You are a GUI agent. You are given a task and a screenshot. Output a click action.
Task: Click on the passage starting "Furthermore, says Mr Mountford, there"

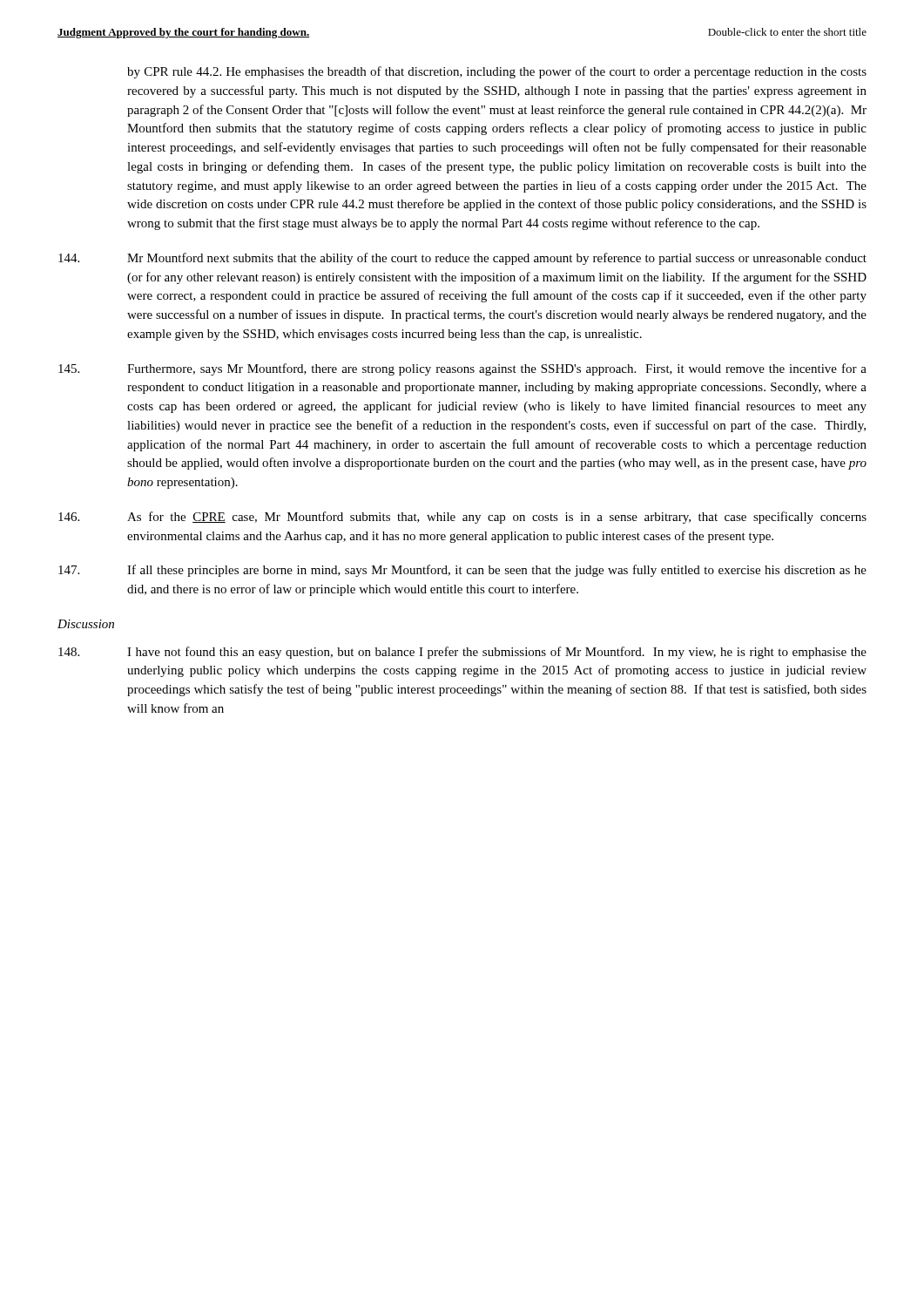pos(462,426)
